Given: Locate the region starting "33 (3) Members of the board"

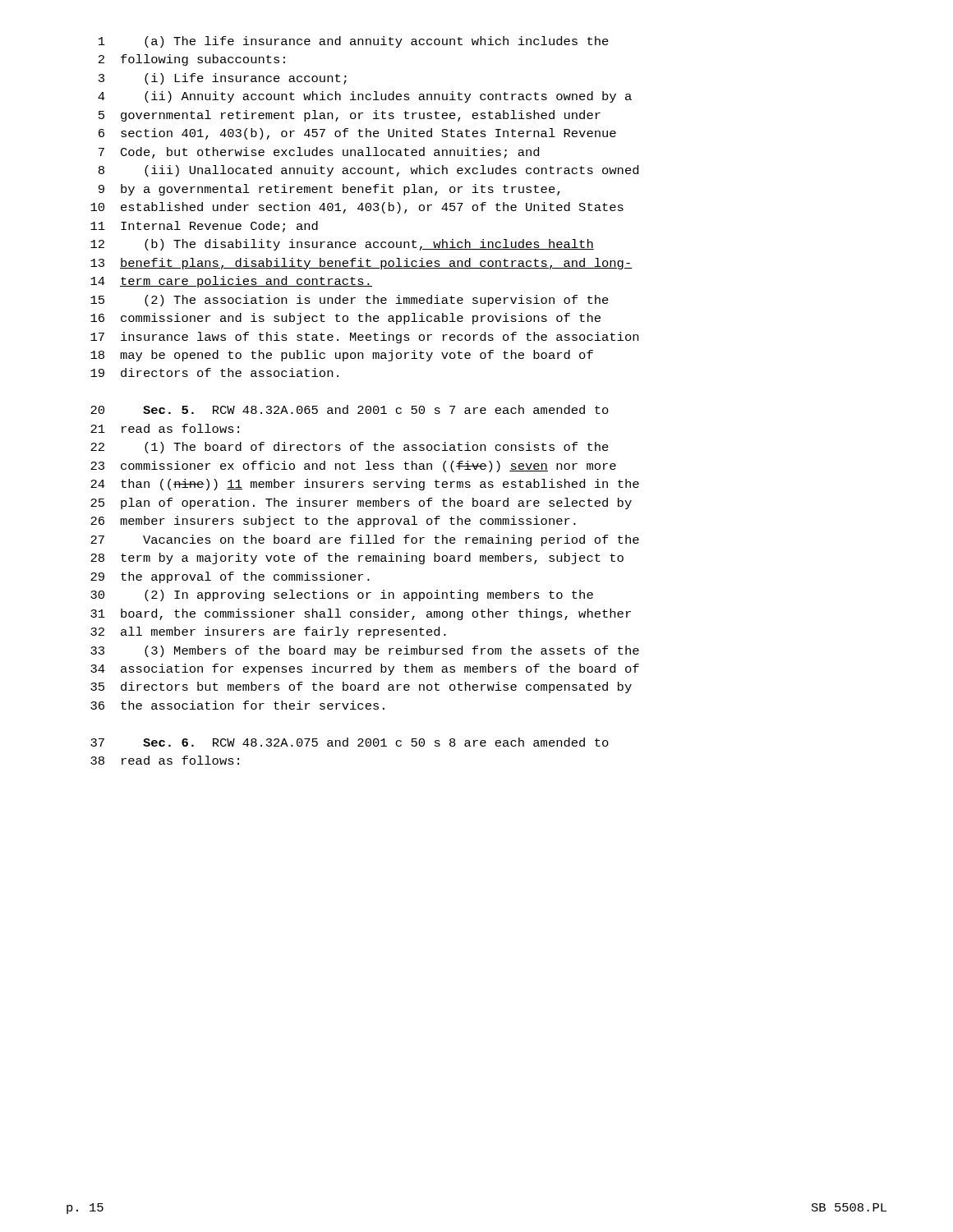Looking at the screenshot, I should [x=476, y=651].
